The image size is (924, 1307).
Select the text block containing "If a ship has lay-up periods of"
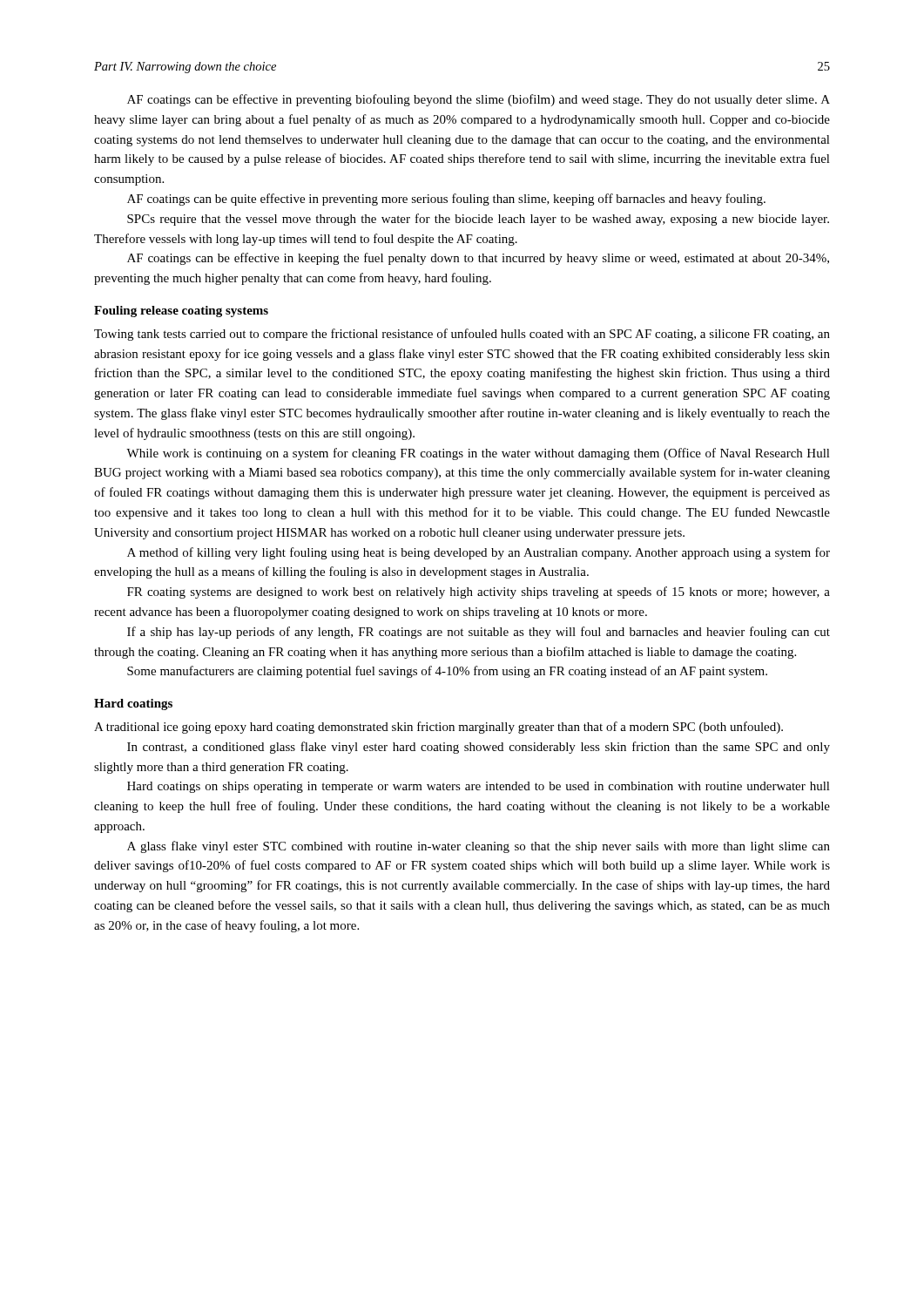pos(462,642)
